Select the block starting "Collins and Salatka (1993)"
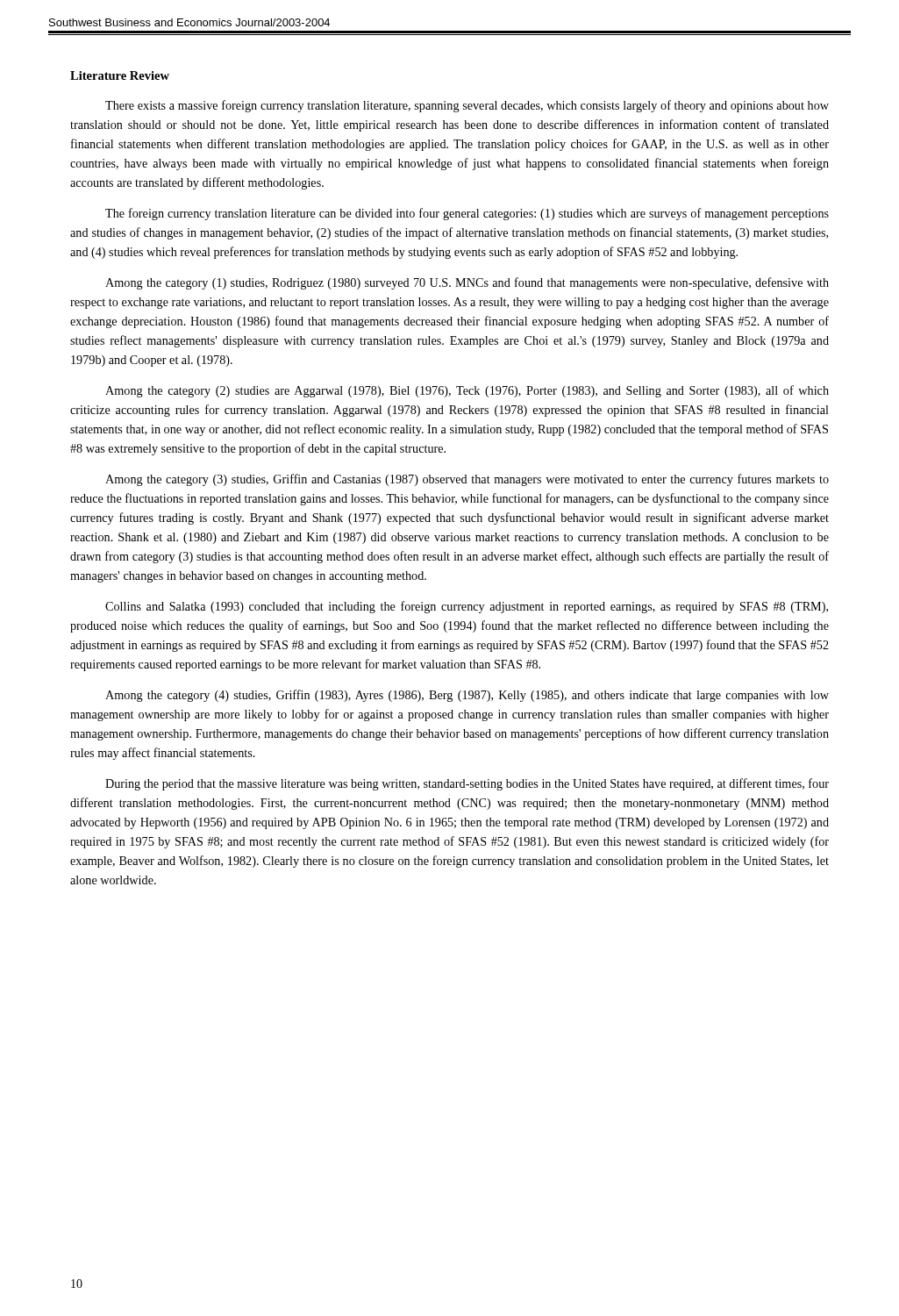The height and width of the screenshot is (1316, 899). pos(450,635)
